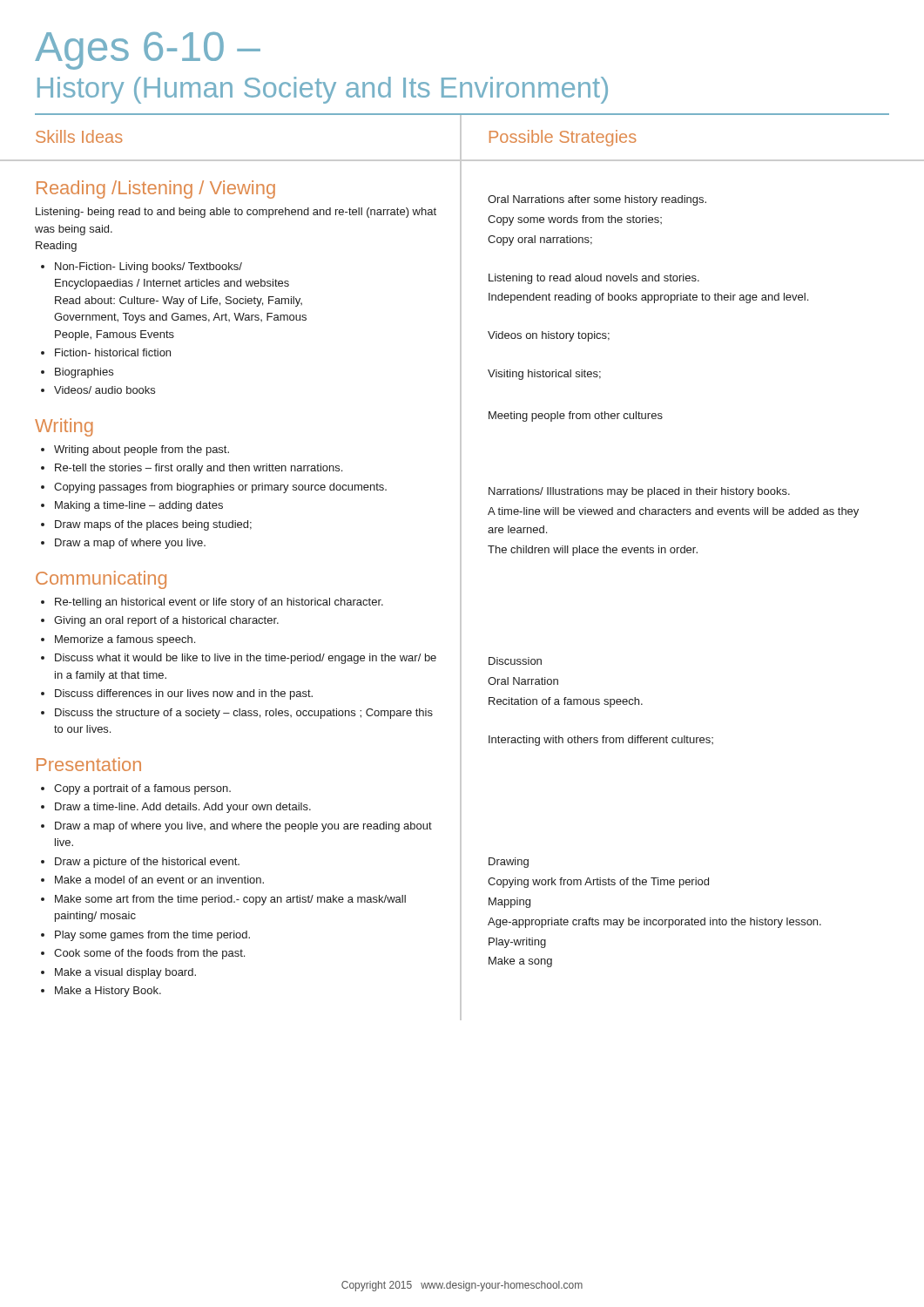Image resolution: width=924 pixels, height=1307 pixels.
Task: Find the passage starting "Oral Narrations after"
Action: (x=675, y=287)
